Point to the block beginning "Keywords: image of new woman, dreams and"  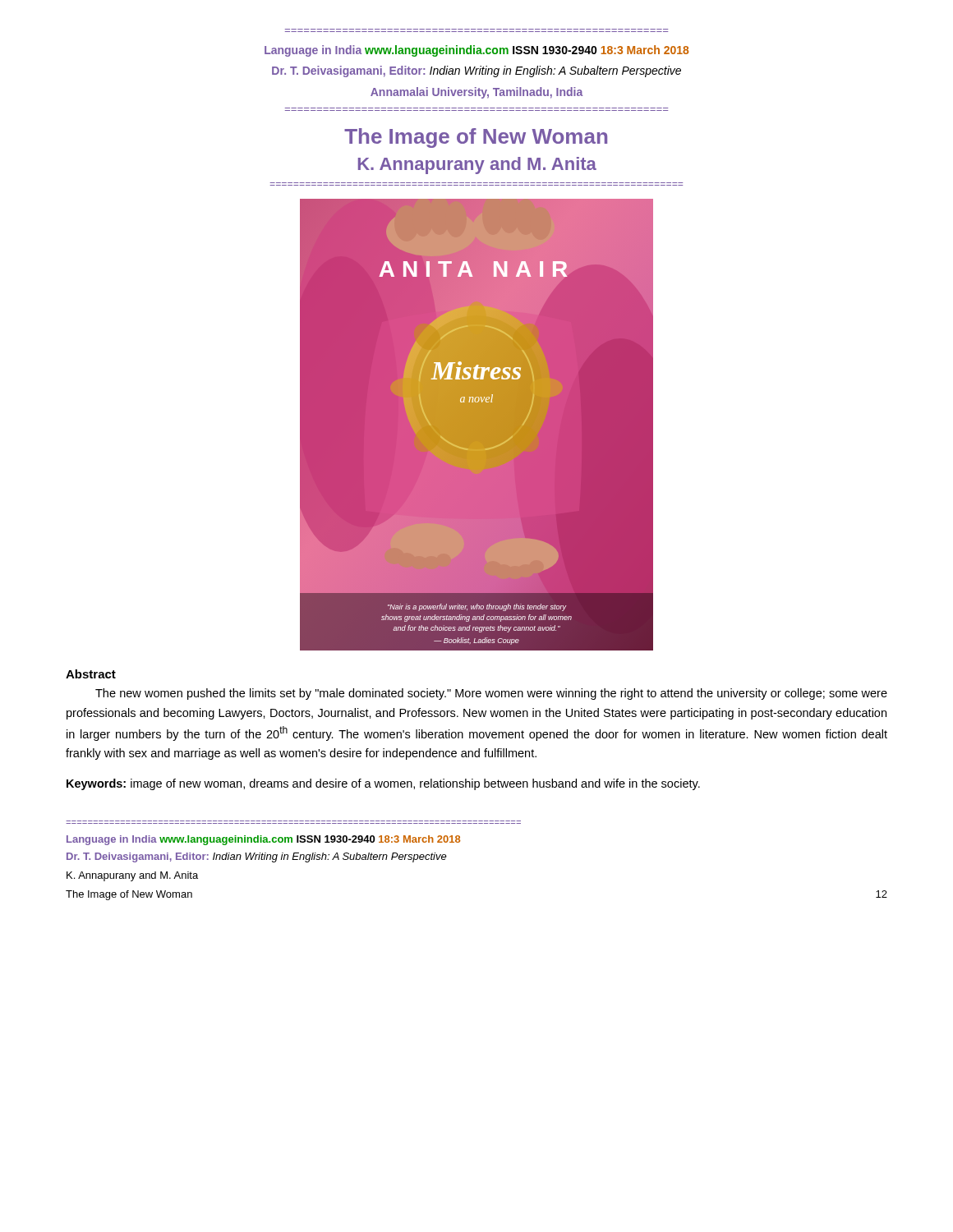[x=383, y=783]
